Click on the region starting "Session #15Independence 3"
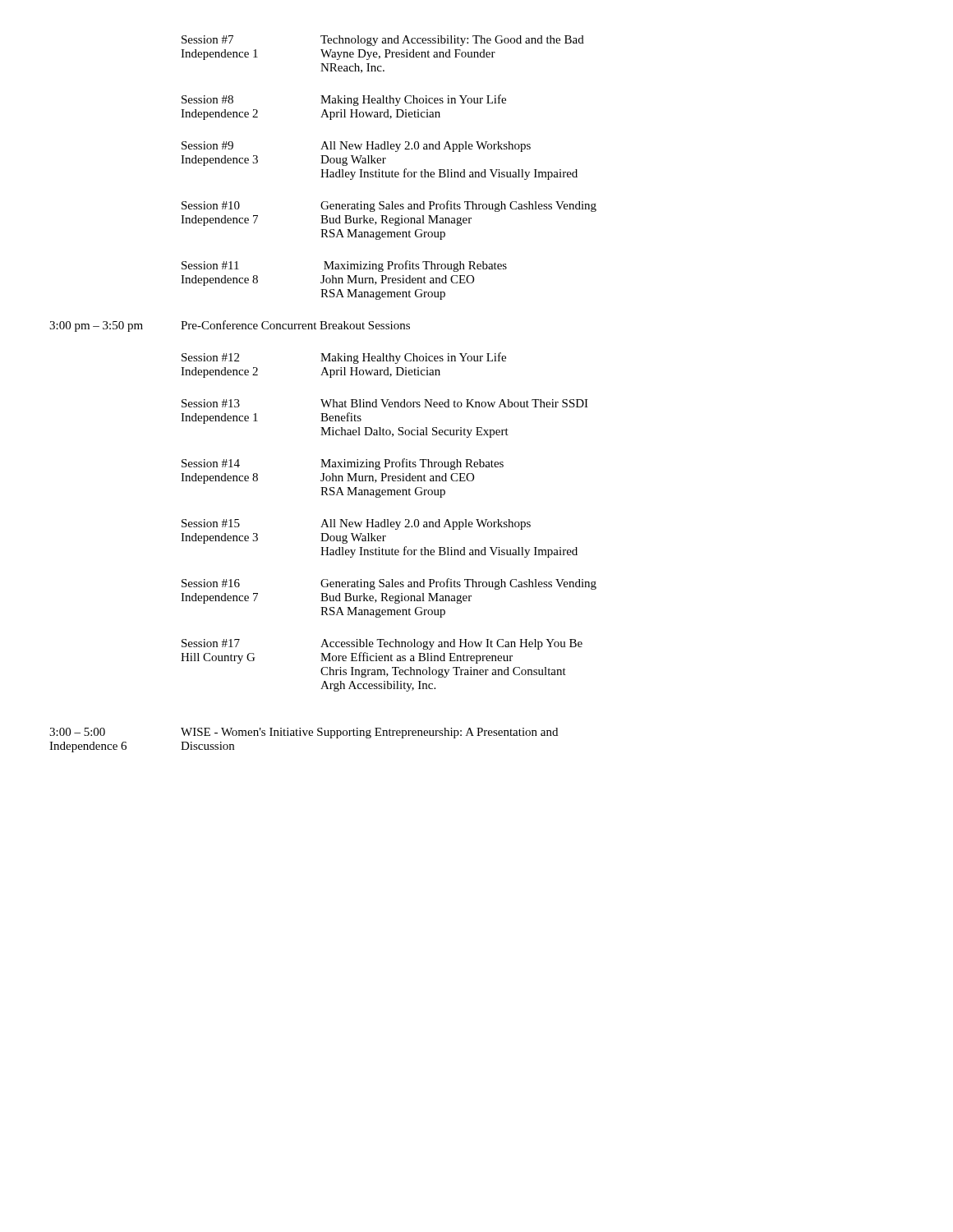 pyautogui.click(x=542, y=538)
